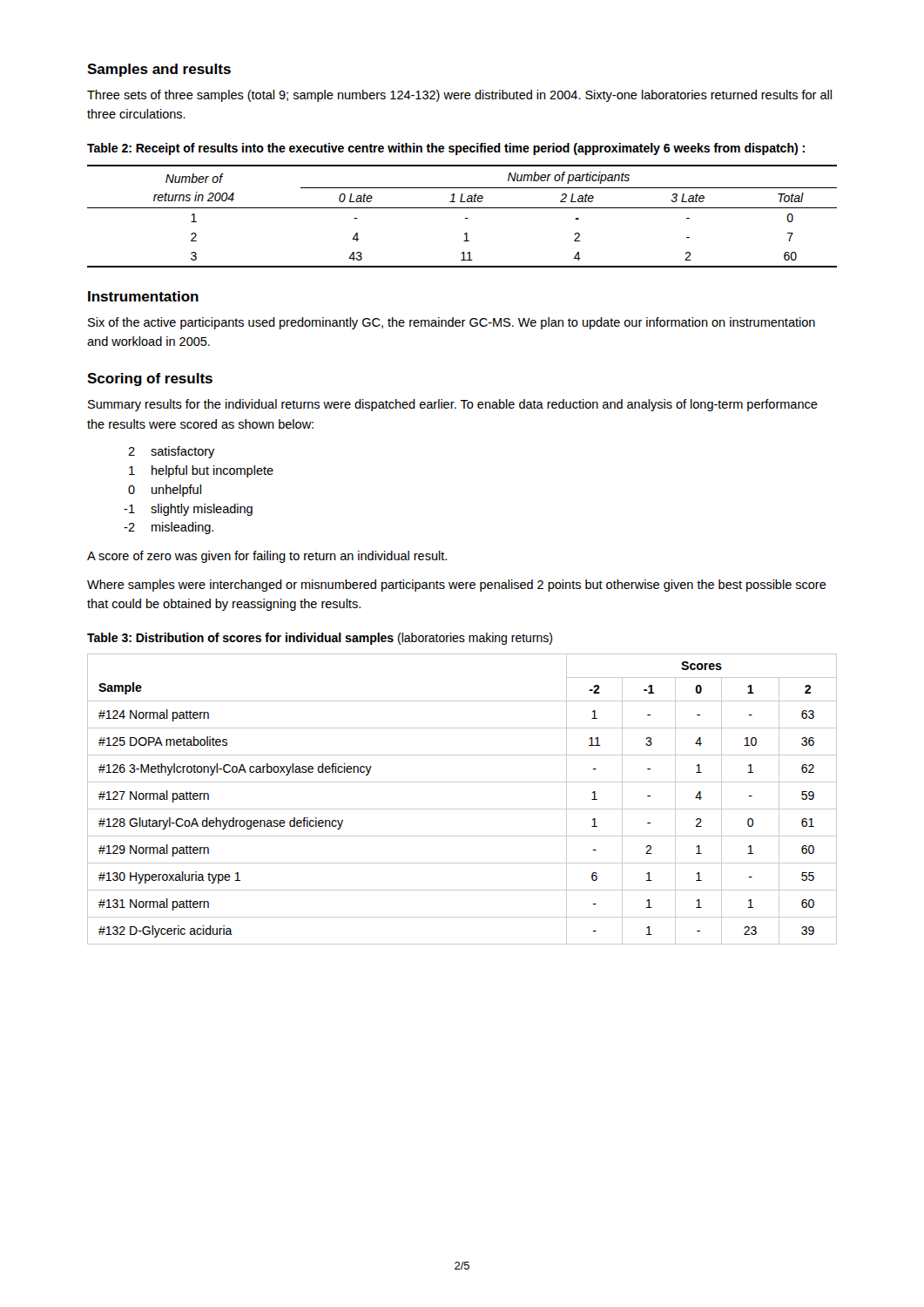Locate the caption that opens with "Table 3: Distribution of scores for"
This screenshot has width=924, height=1307.
320,637
